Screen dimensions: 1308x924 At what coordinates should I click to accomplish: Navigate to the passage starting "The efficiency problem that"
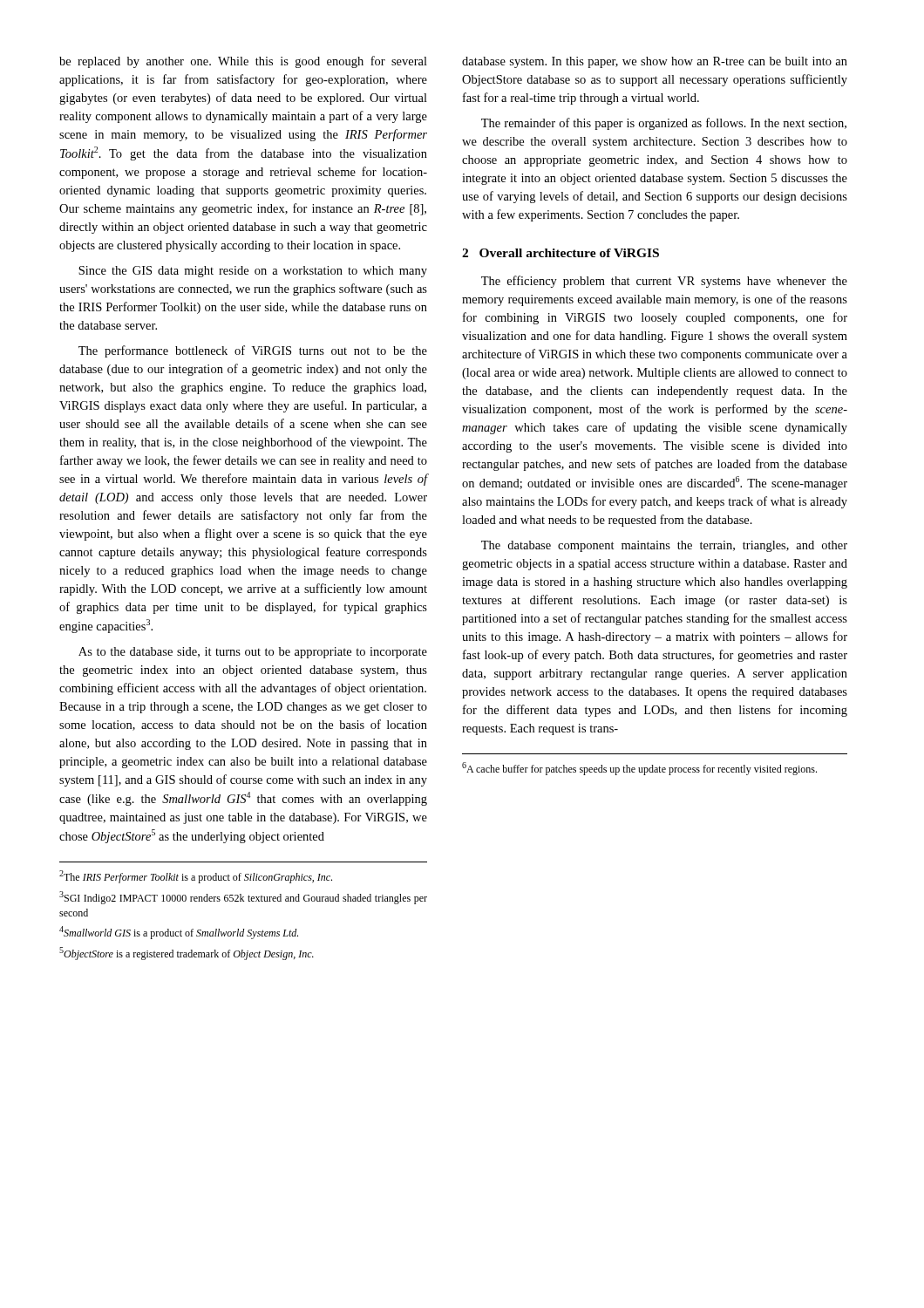click(x=655, y=400)
